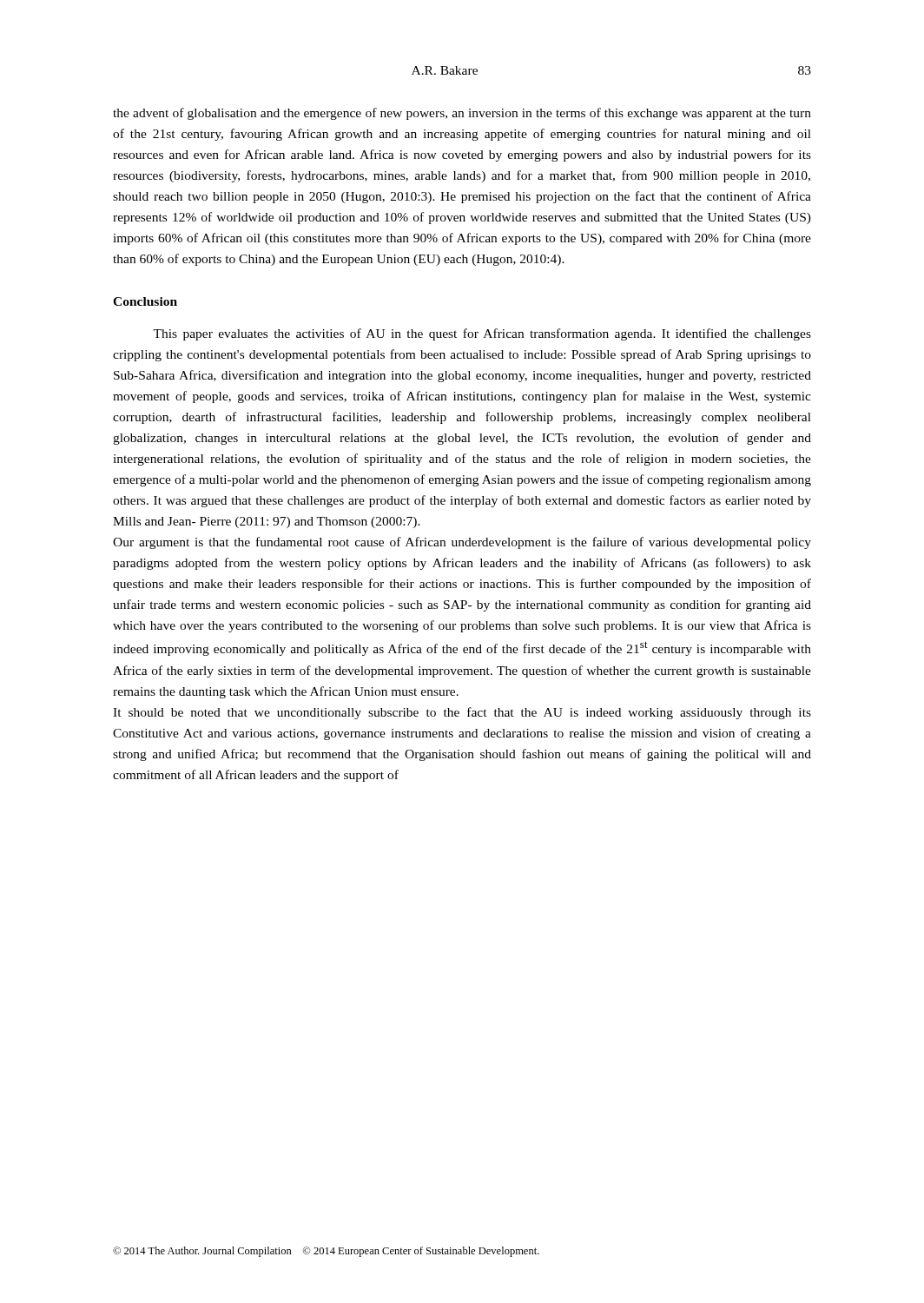Image resolution: width=924 pixels, height=1303 pixels.
Task: Locate the text block that says "This paper evaluates the activities"
Action: pyautogui.click(x=462, y=427)
